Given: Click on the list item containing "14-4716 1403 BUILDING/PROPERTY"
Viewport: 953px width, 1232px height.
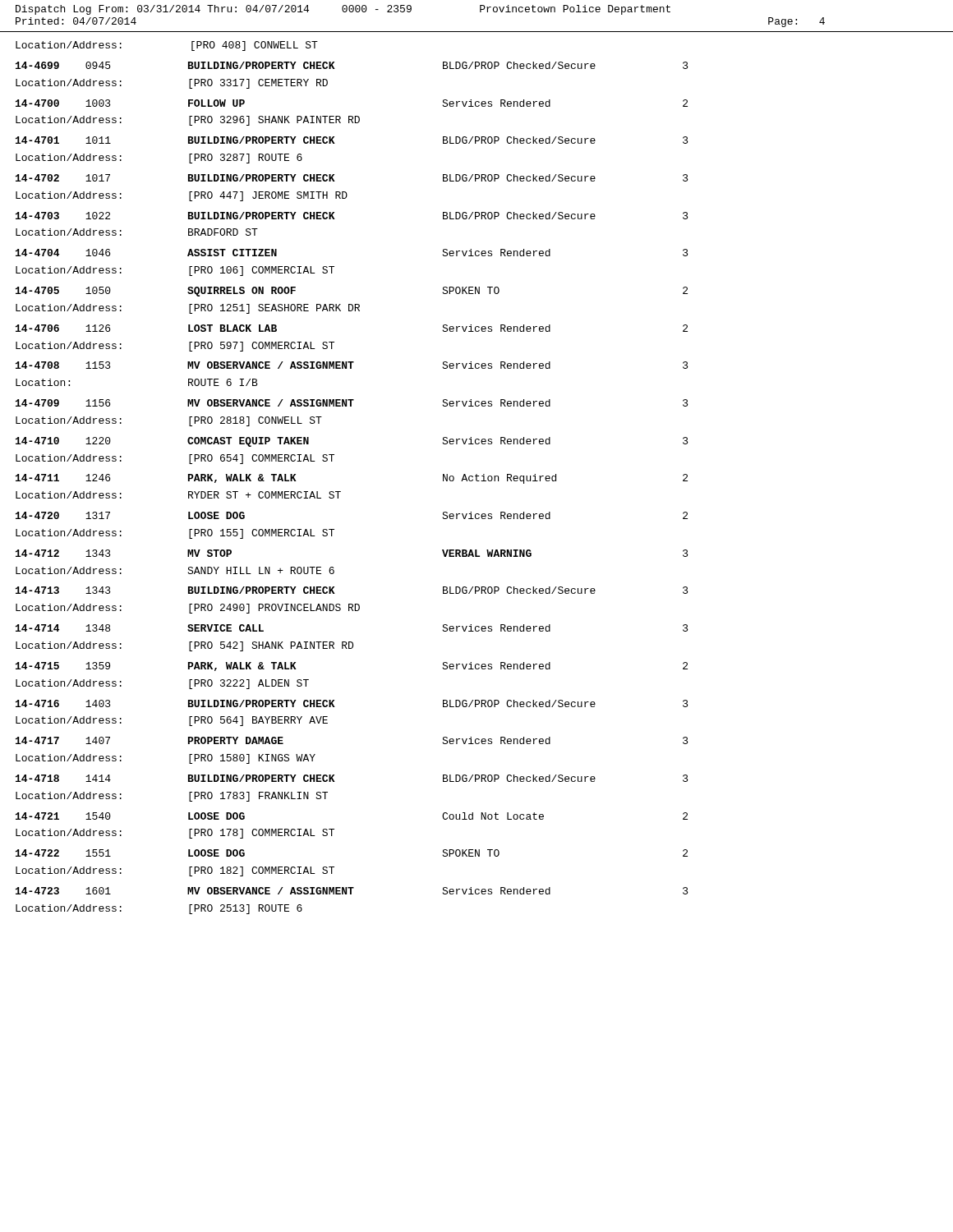Looking at the screenshot, I should (x=476, y=713).
